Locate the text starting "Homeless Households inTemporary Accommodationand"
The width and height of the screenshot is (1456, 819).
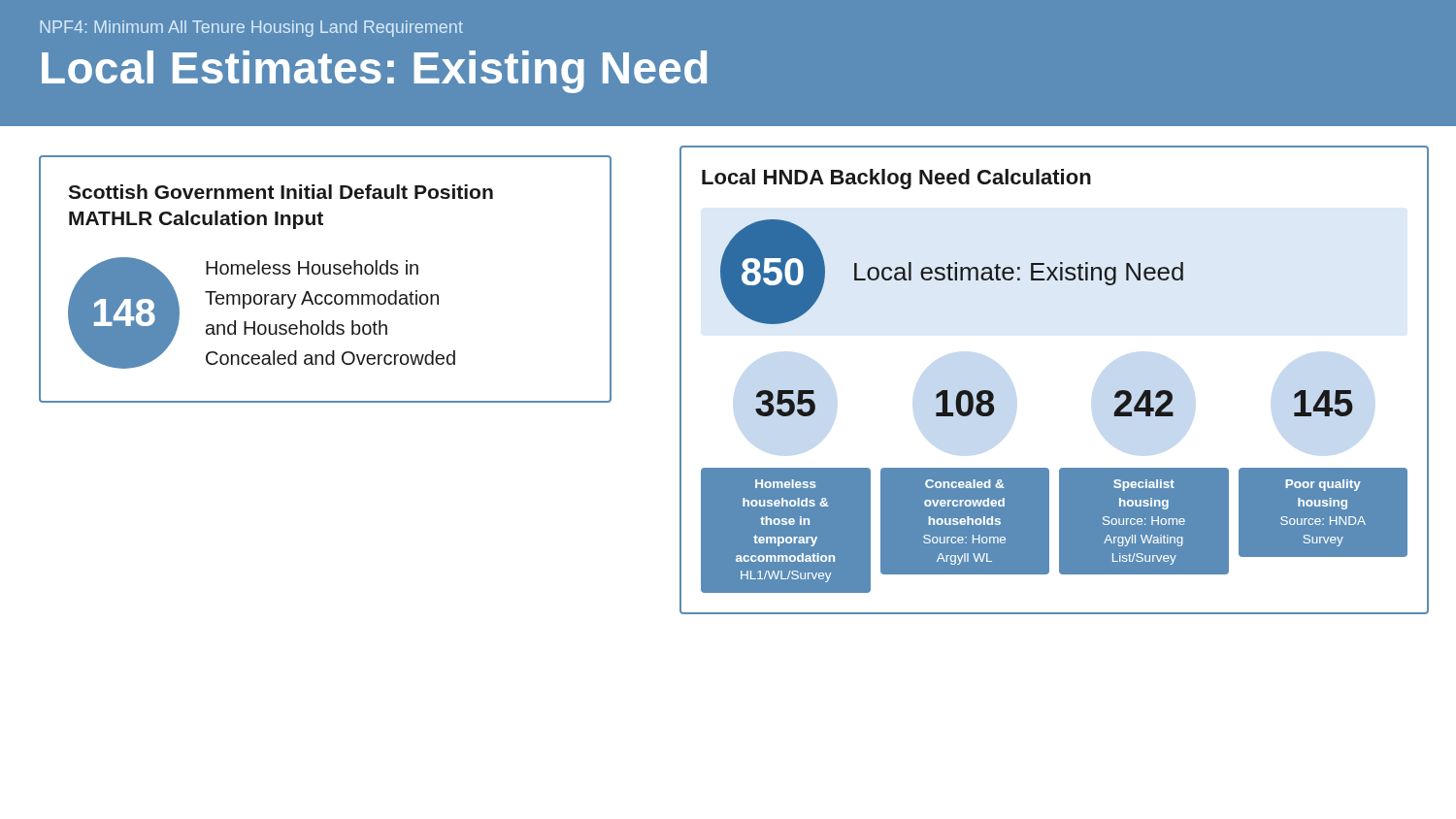[331, 313]
